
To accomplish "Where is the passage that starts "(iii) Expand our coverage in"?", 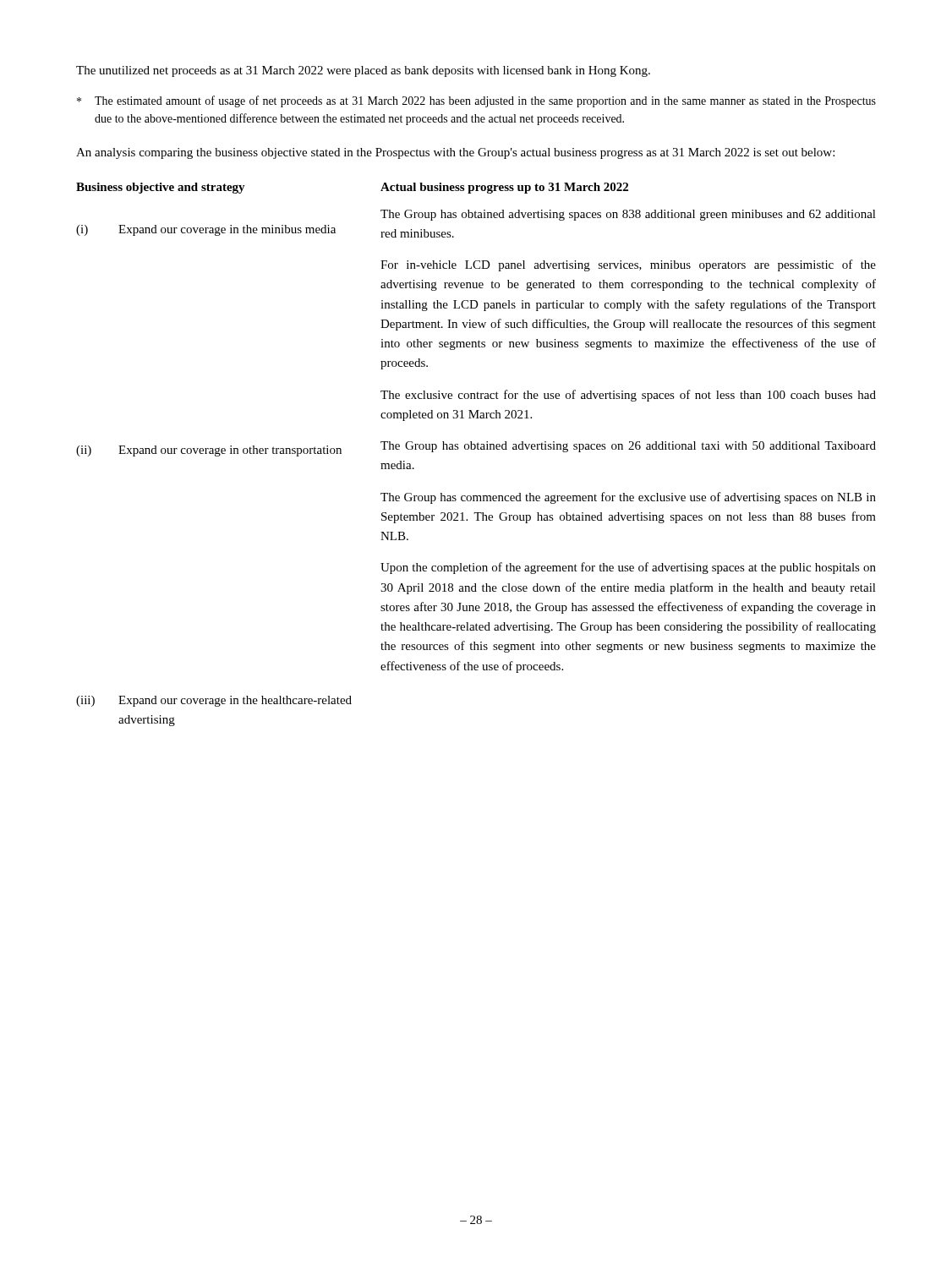I will click(220, 710).
